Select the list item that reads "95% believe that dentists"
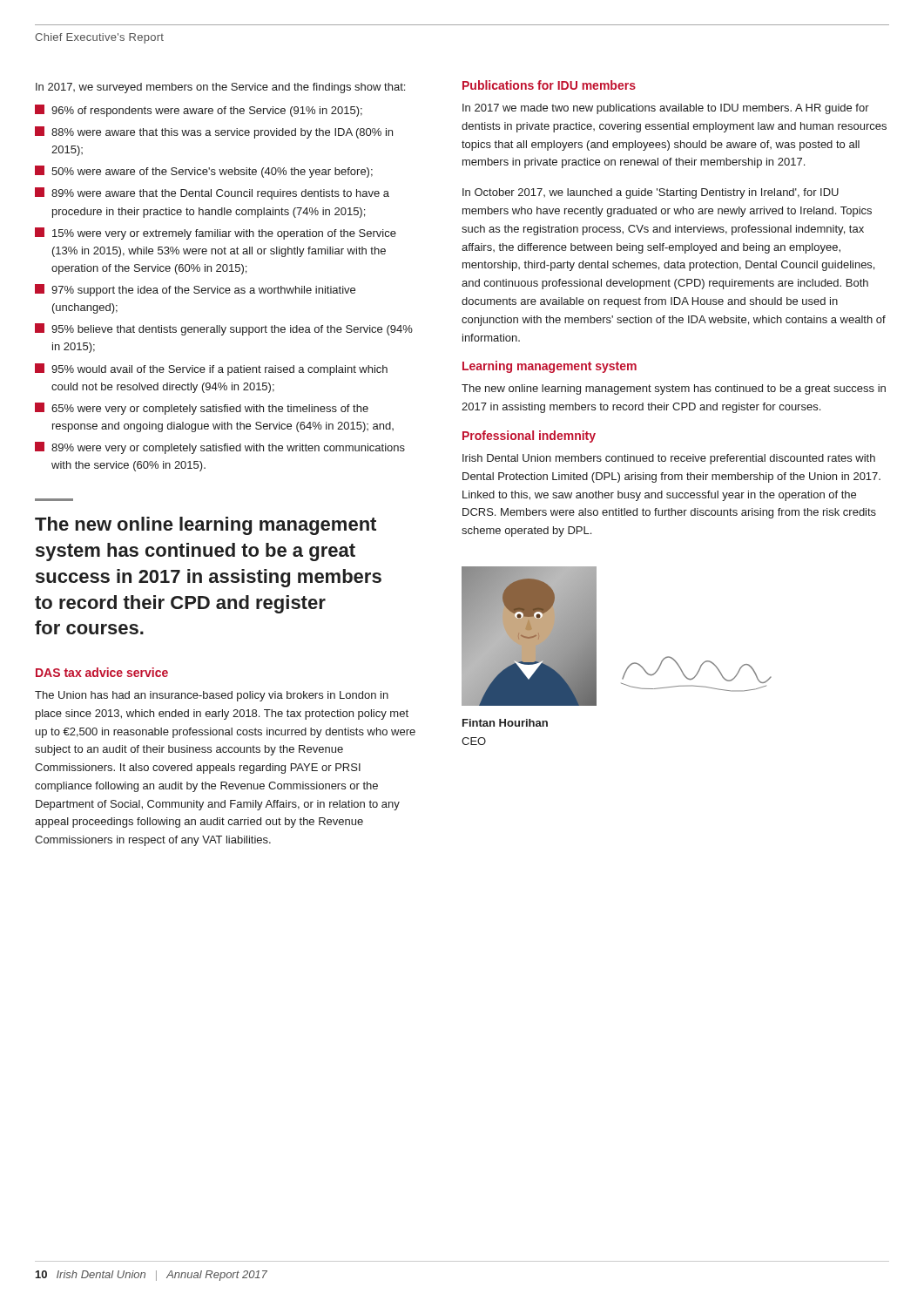The width and height of the screenshot is (924, 1307). pos(226,339)
